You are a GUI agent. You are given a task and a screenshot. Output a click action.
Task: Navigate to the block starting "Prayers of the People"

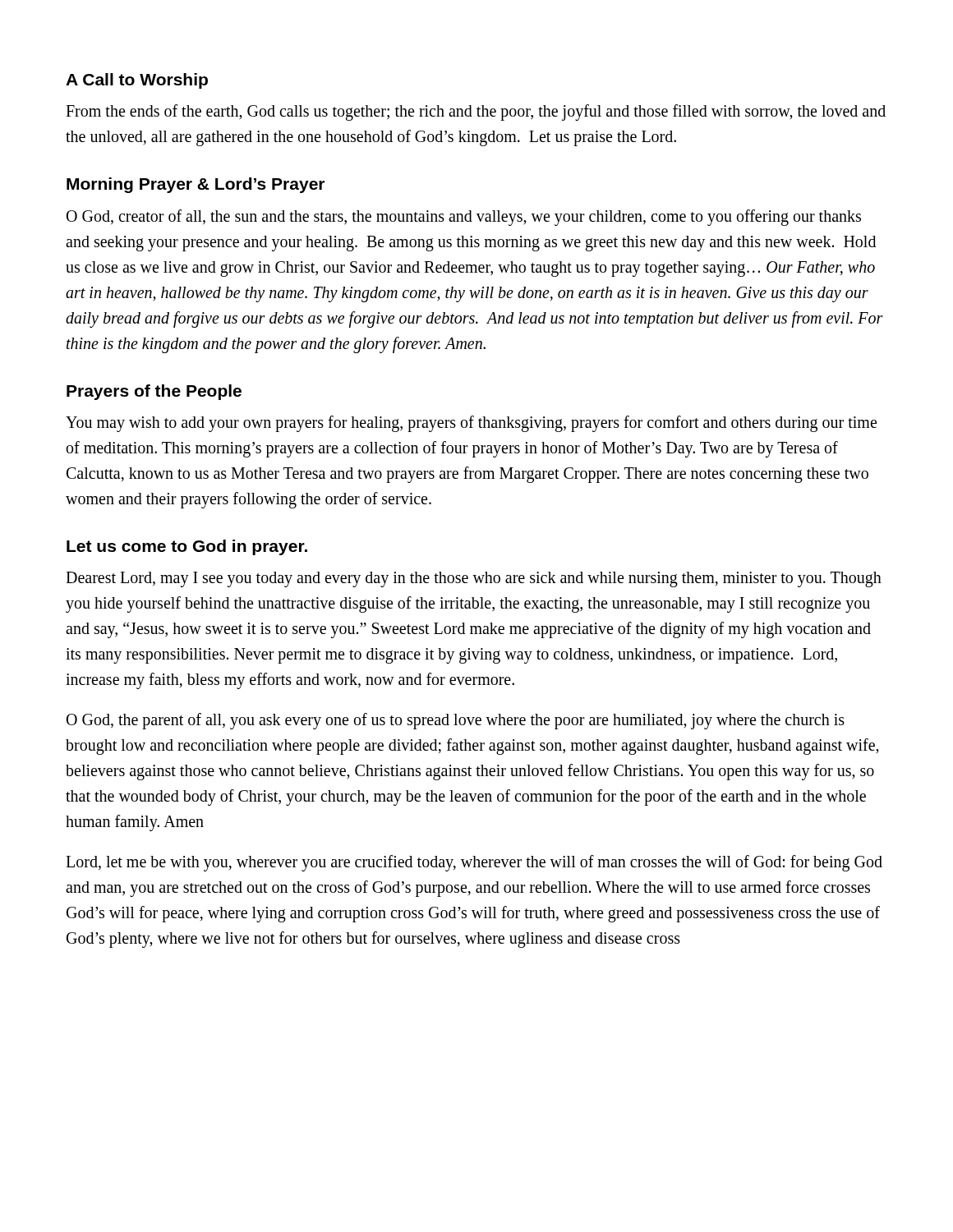pos(154,390)
